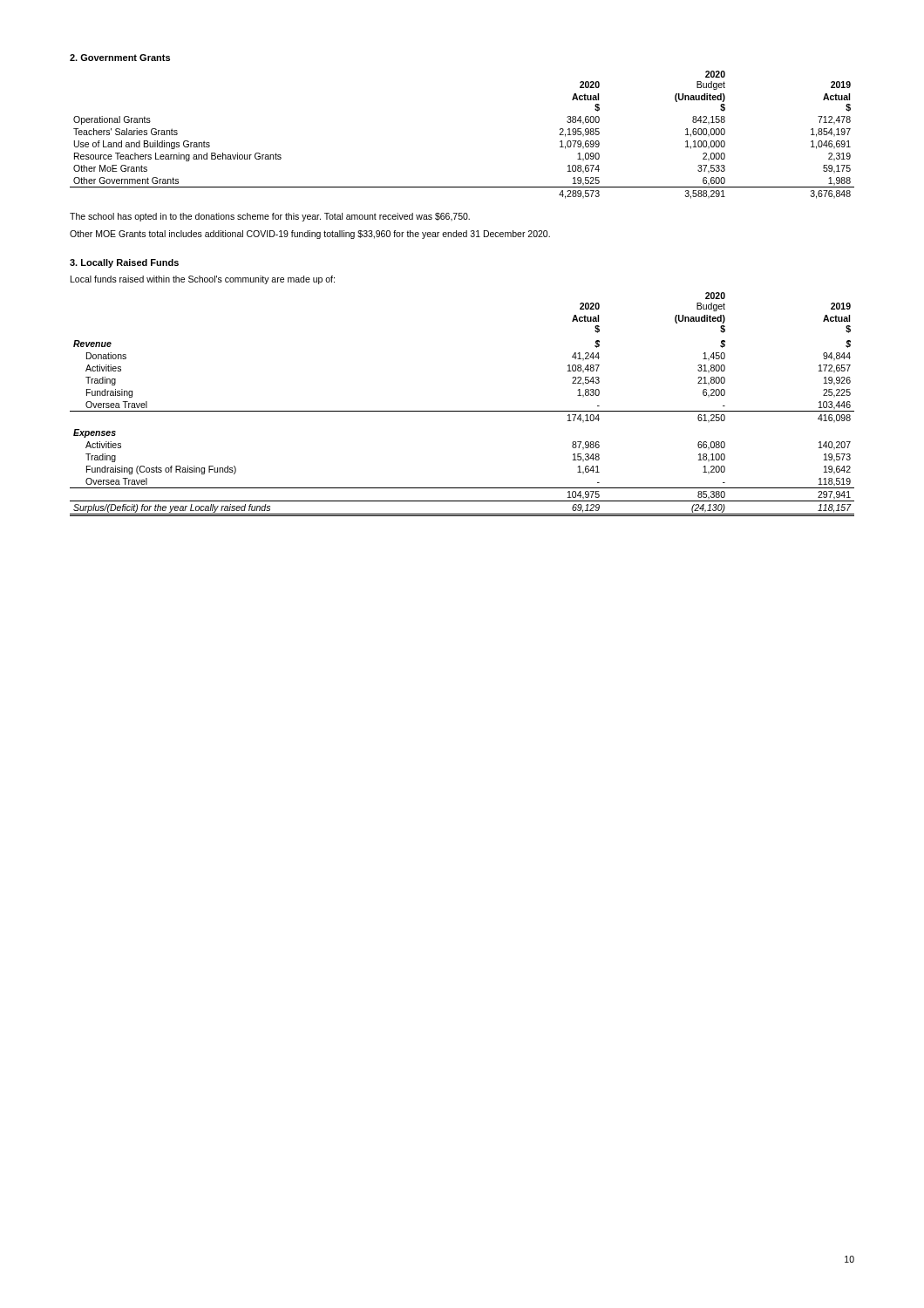Locate the passage starting "3. Locally Raised Funds"
The width and height of the screenshot is (924, 1308).
[x=124, y=262]
